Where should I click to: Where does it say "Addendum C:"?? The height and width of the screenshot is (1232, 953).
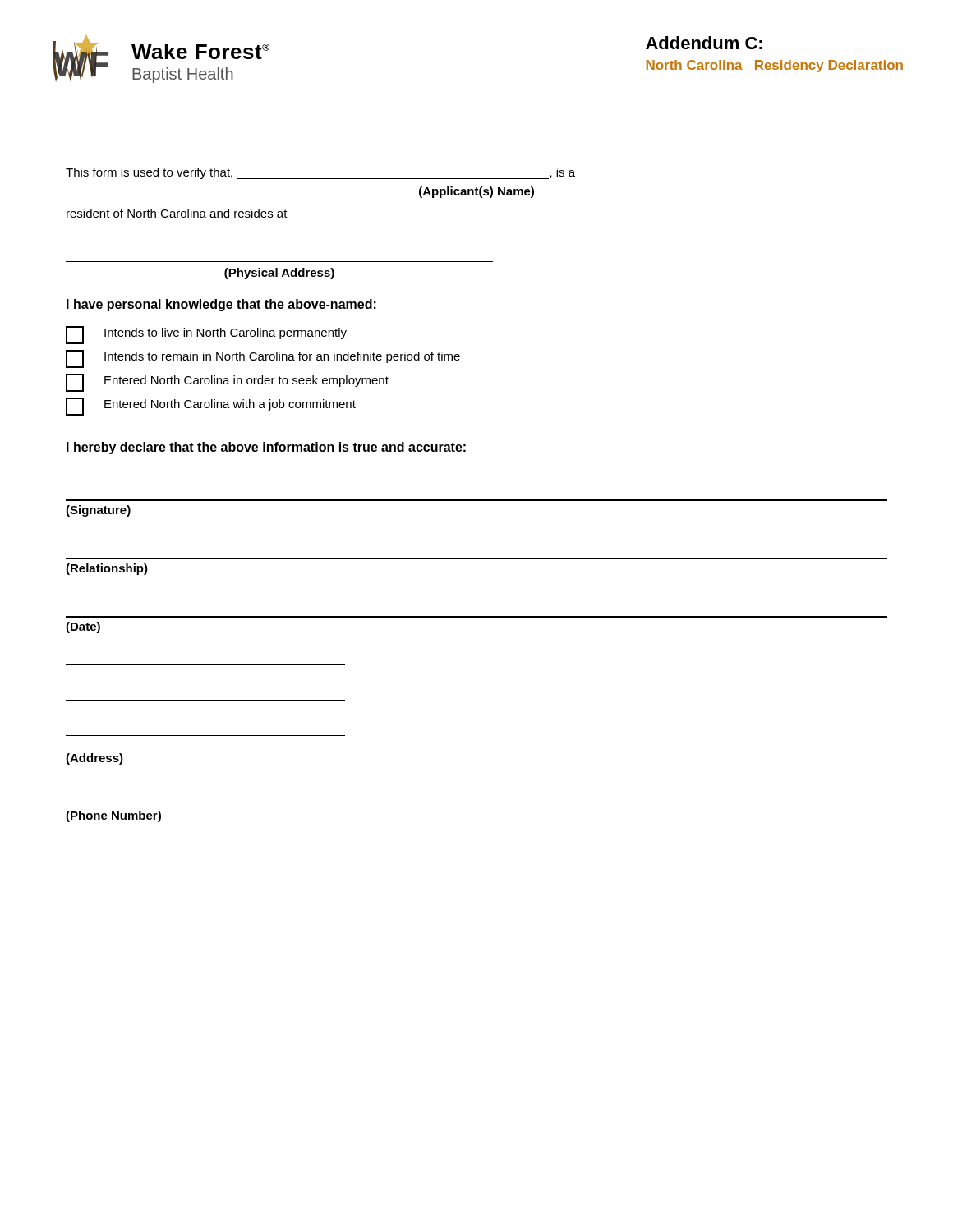(705, 43)
